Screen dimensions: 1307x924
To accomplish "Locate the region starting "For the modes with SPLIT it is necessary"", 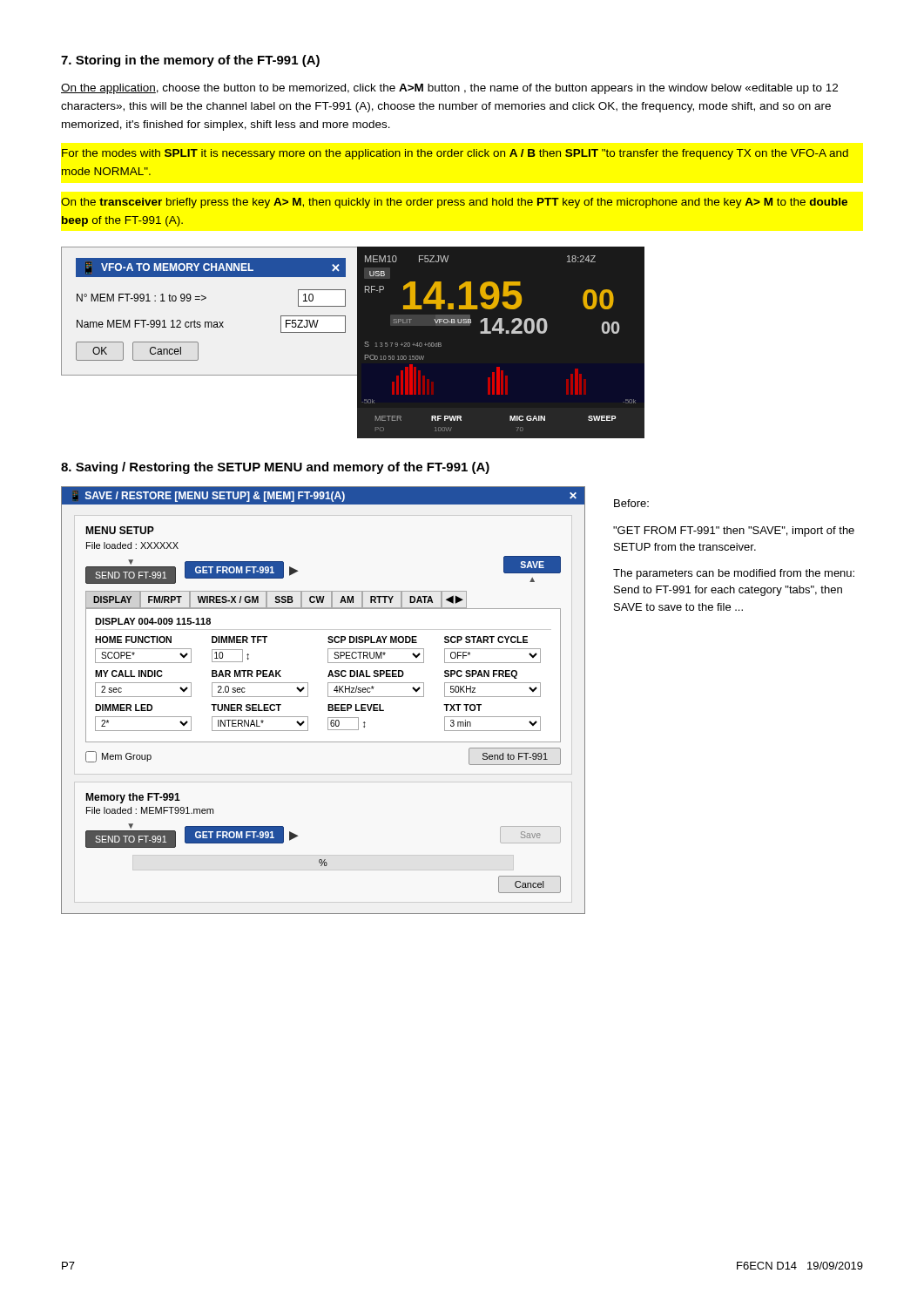I will click(455, 162).
